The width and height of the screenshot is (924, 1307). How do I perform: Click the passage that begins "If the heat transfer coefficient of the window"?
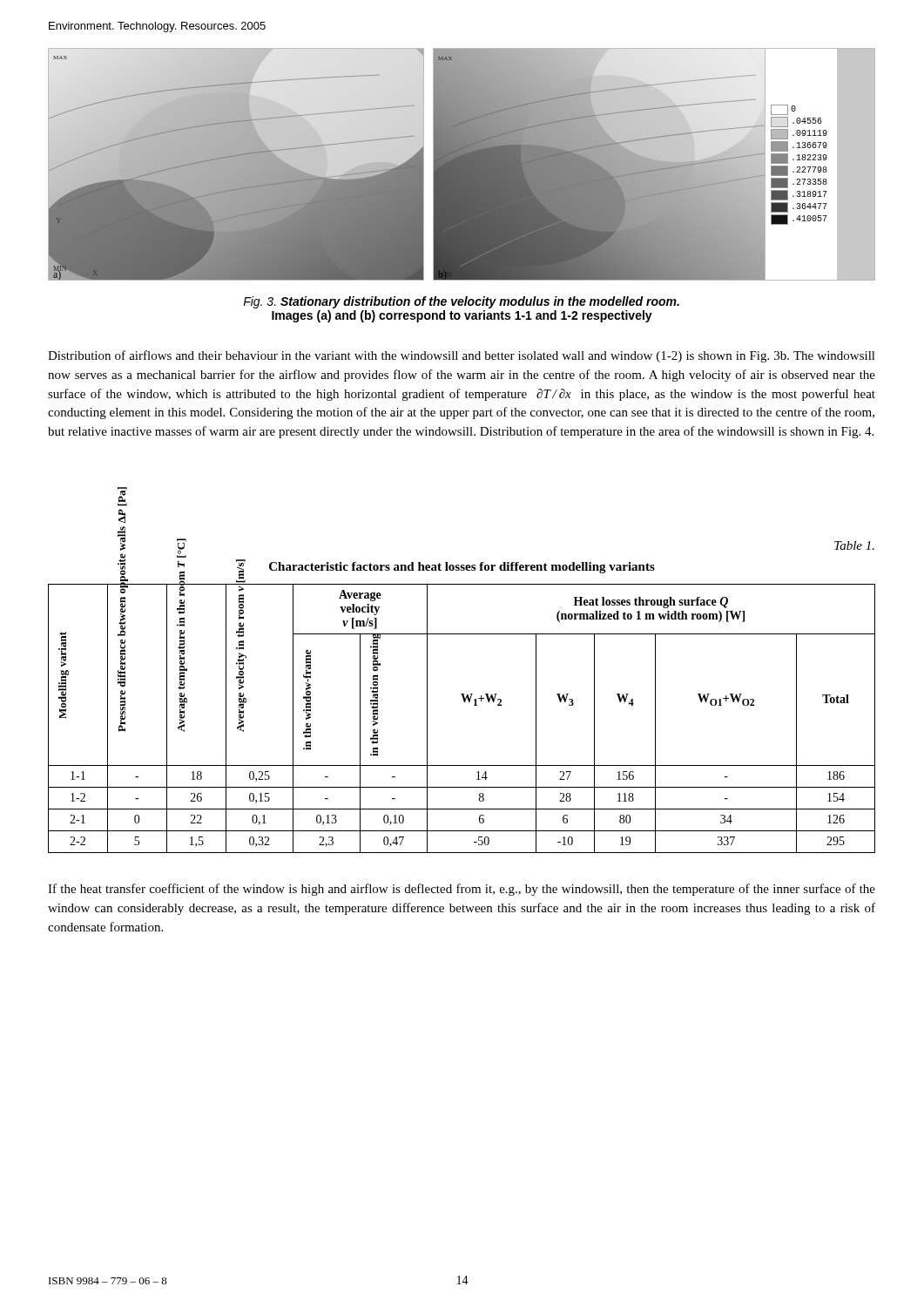point(462,908)
